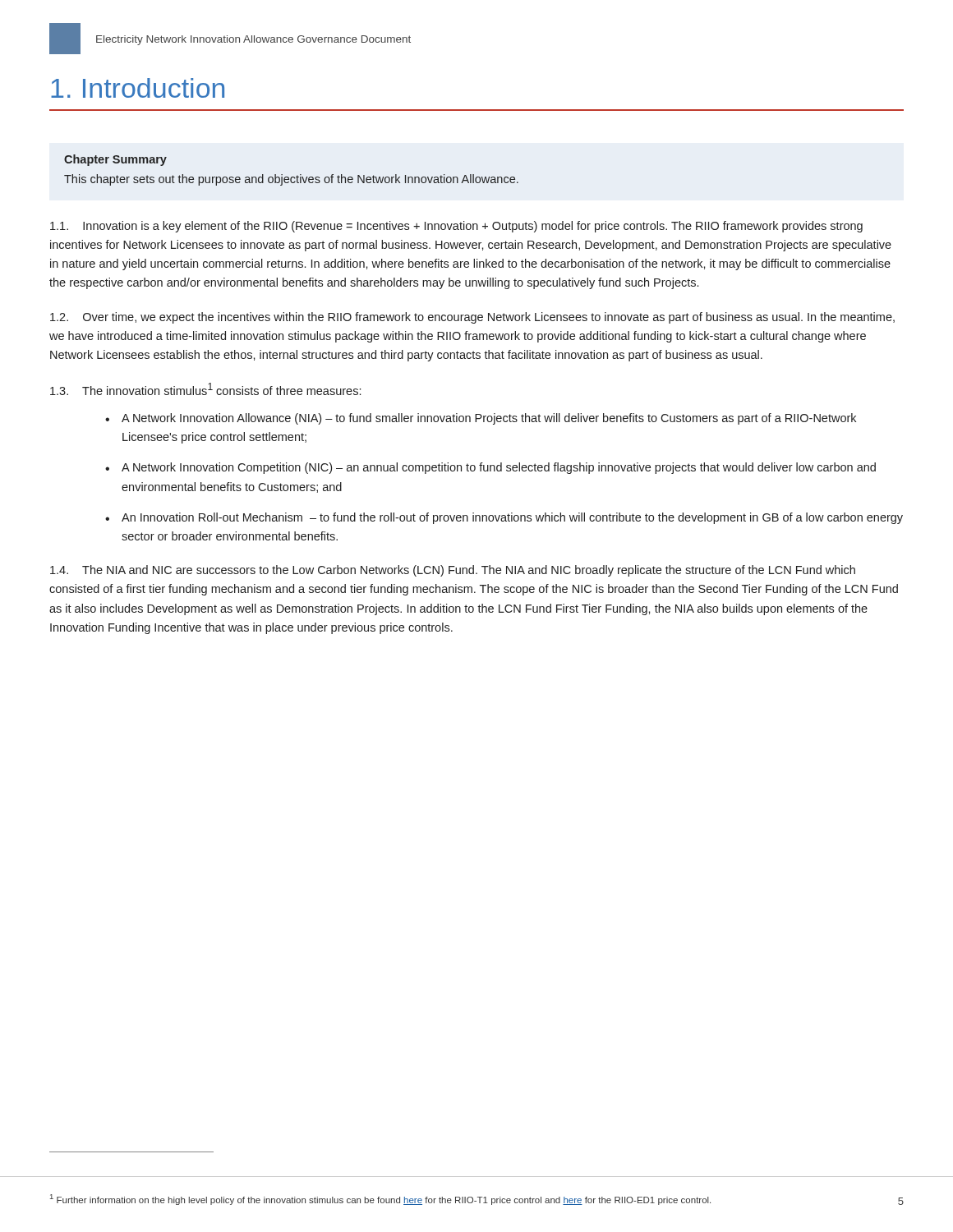The height and width of the screenshot is (1232, 953).
Task: Locate the text block starting "1. Introduction"
Action: [138, 88]
